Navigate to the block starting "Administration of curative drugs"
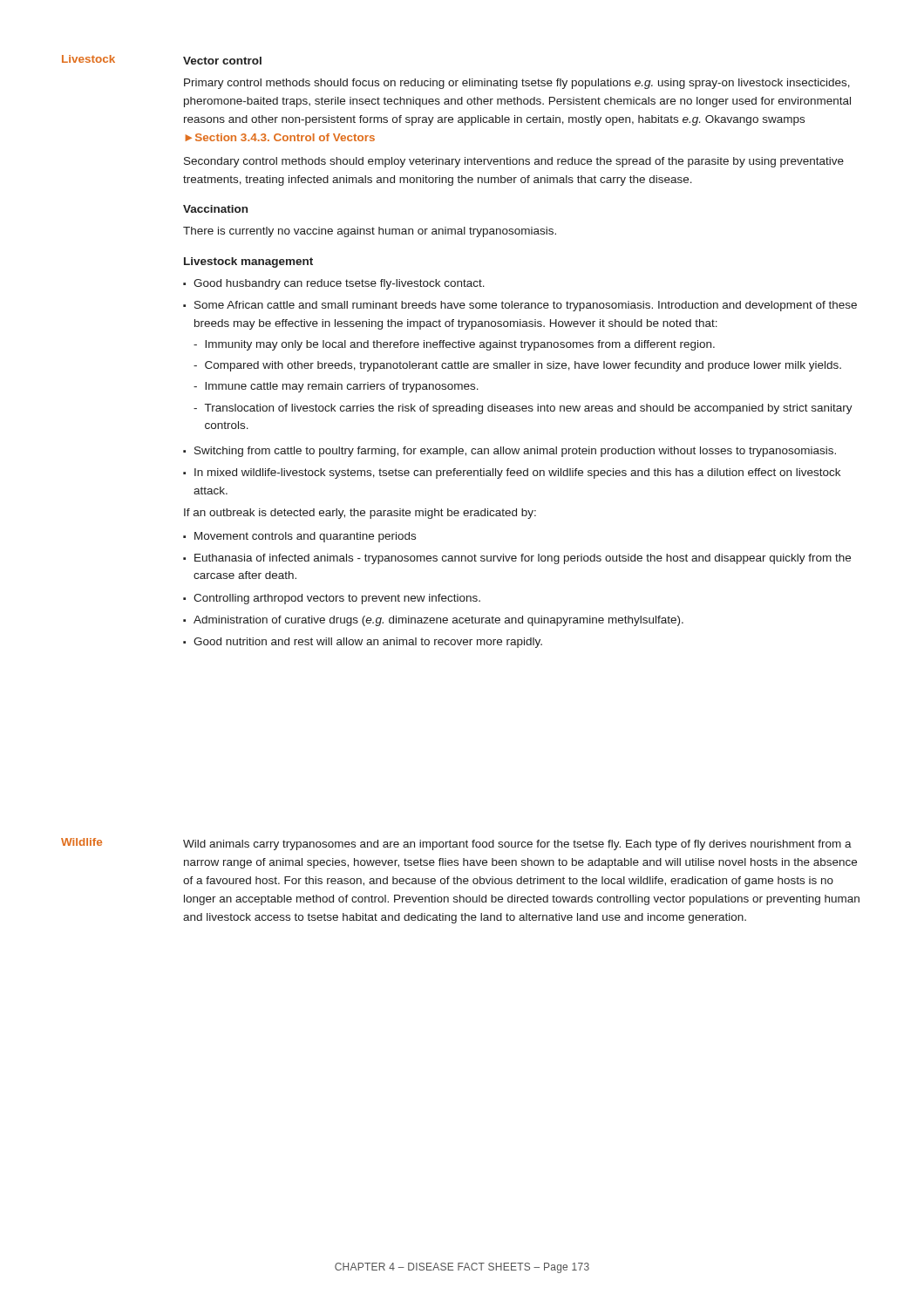 point(528,620)
